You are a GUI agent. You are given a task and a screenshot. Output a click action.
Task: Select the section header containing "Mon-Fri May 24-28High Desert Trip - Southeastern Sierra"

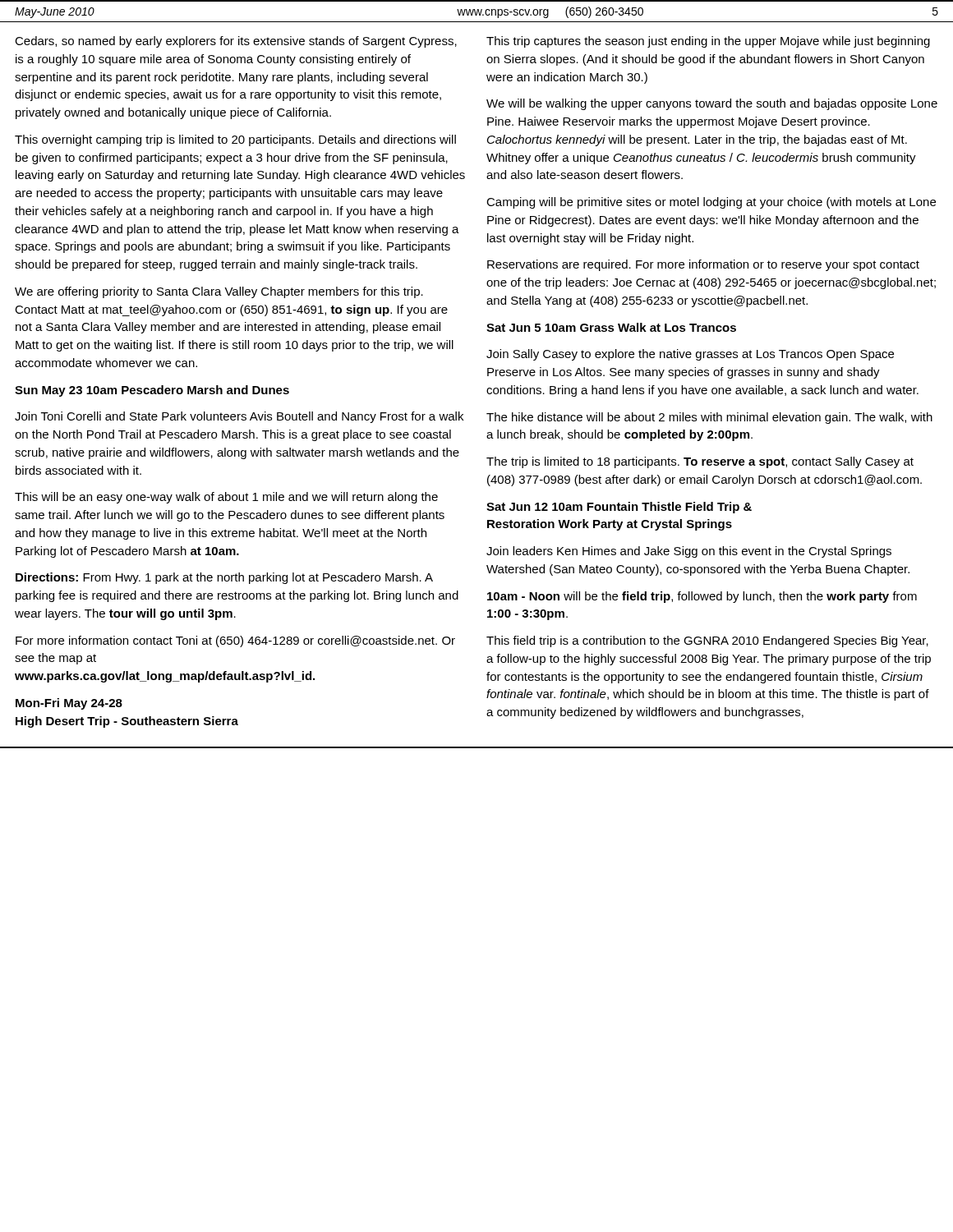pyautogui.click(x=241, y=712)
